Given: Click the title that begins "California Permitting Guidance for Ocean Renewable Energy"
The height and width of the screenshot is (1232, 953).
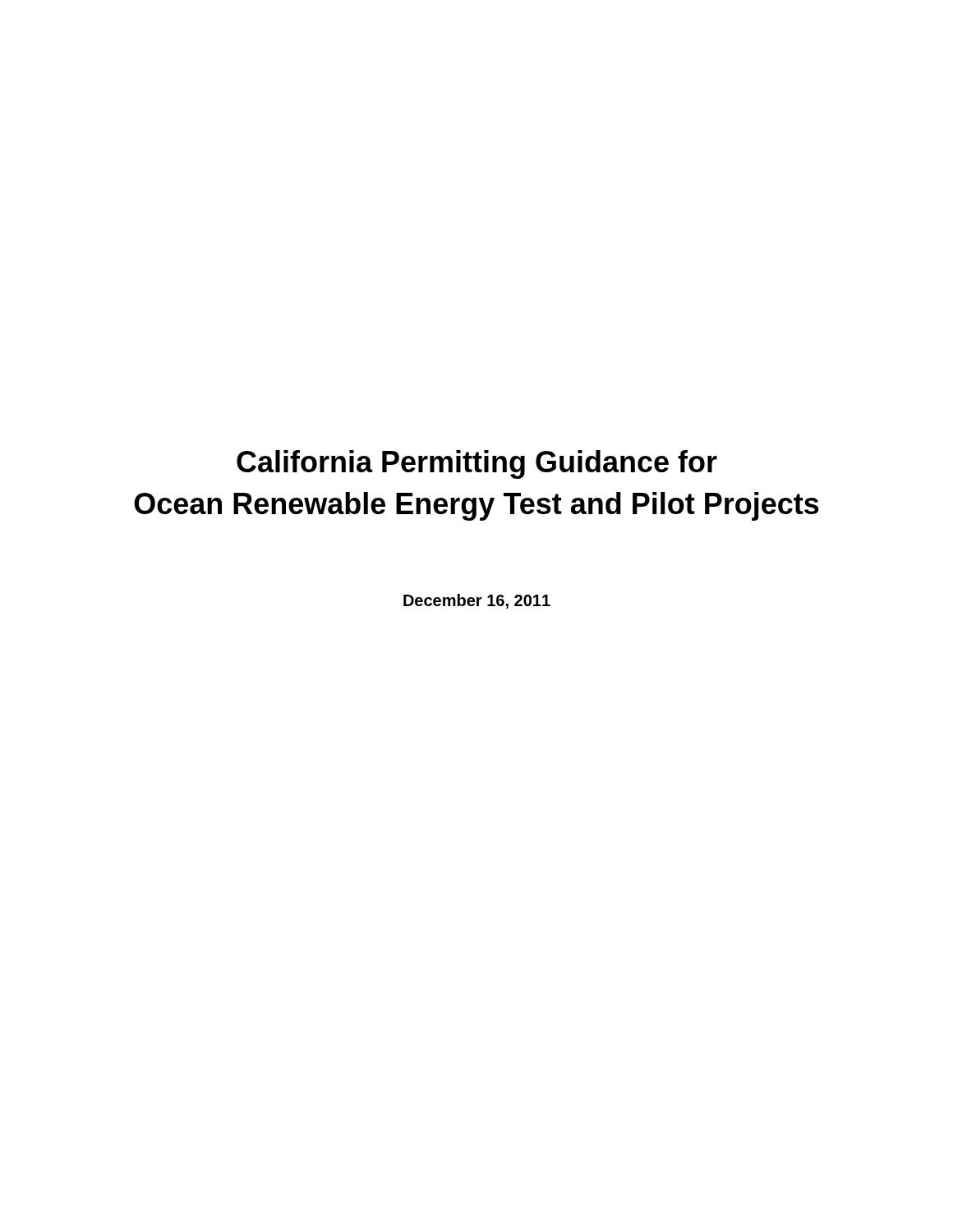Looking at the screenshot, I should (476, 484).
